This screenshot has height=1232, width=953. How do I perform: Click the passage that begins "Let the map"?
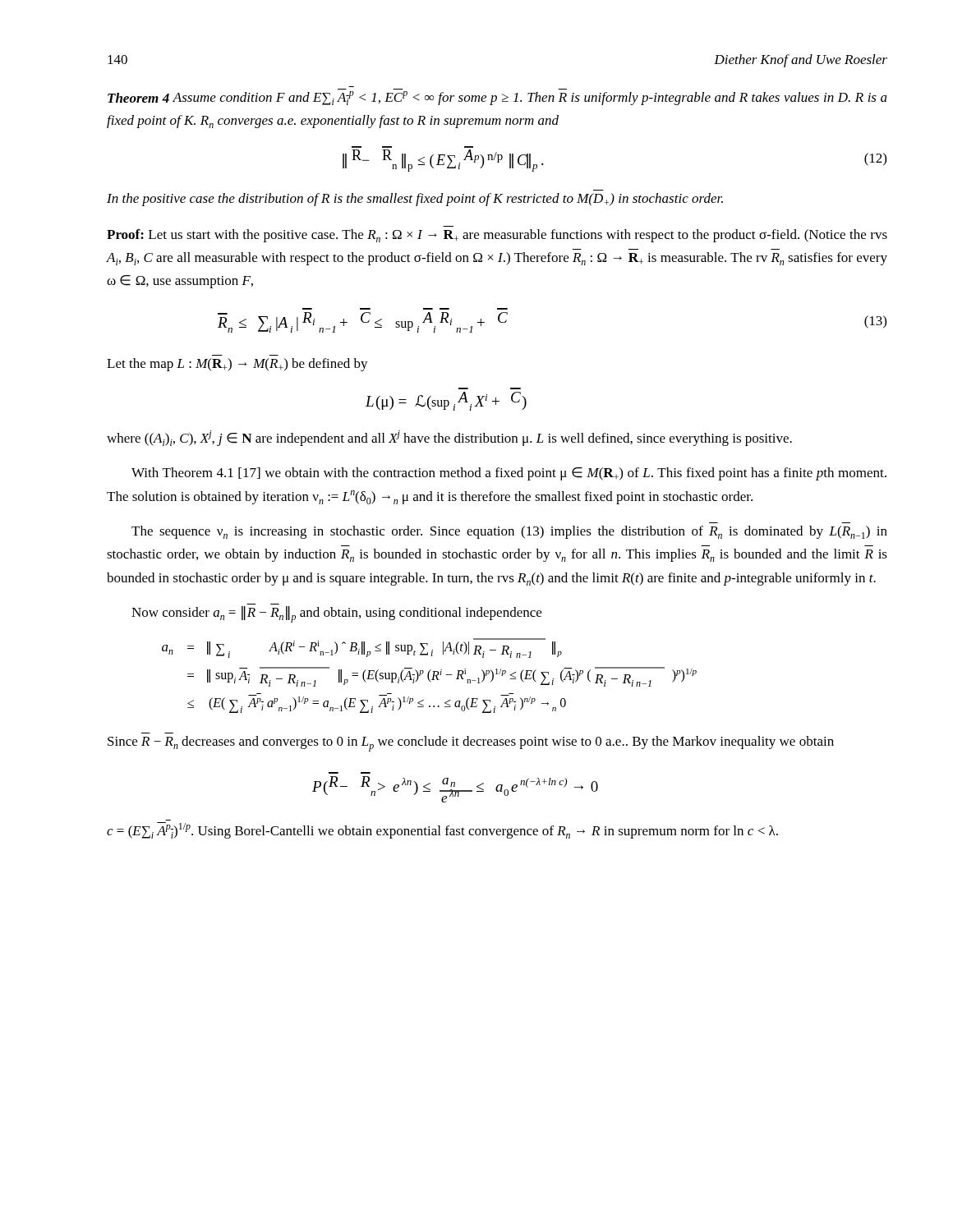pos(237,365)
